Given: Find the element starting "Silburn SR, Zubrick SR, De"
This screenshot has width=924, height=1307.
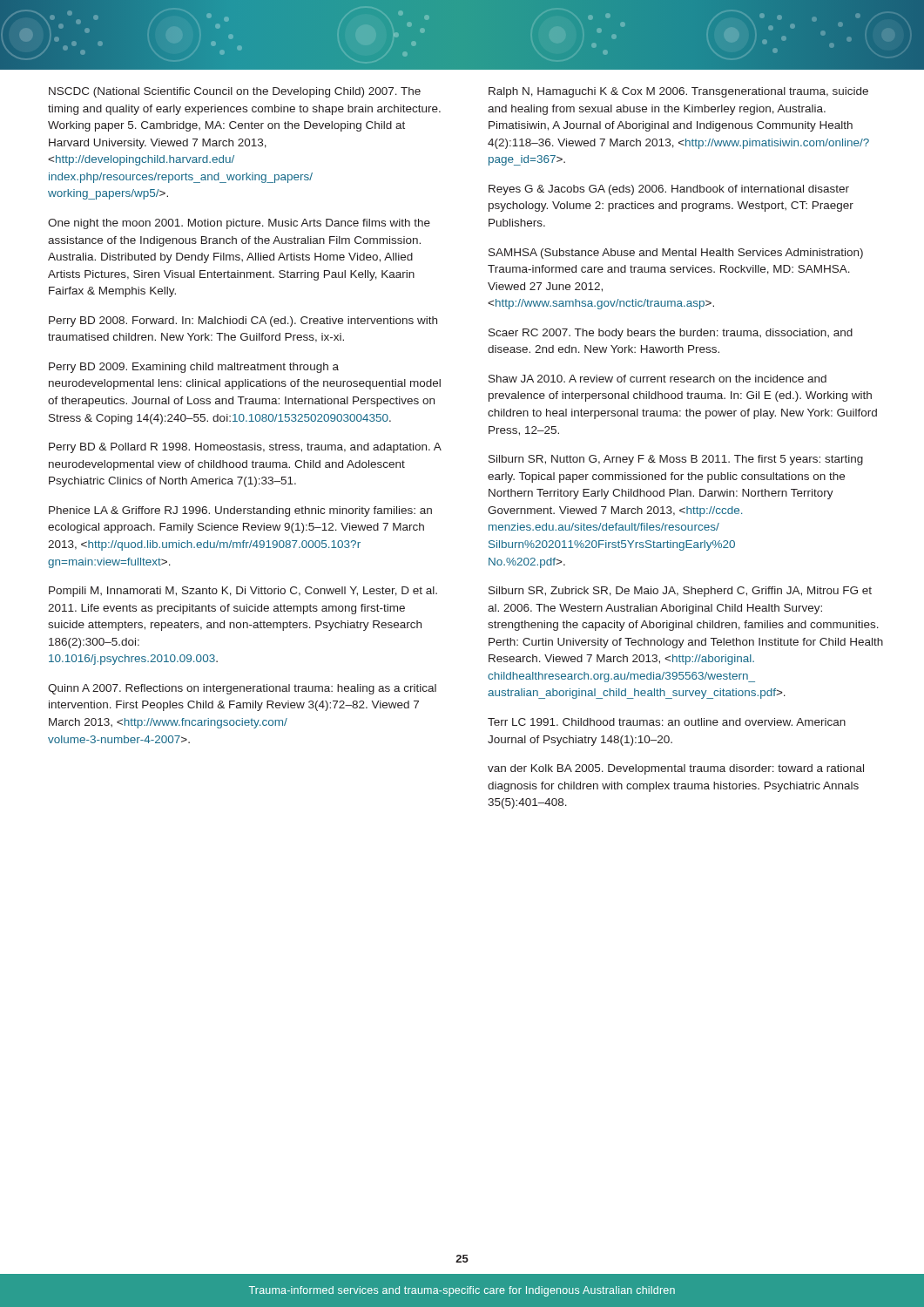Looking at the screenshot, I should pos(685,642).
